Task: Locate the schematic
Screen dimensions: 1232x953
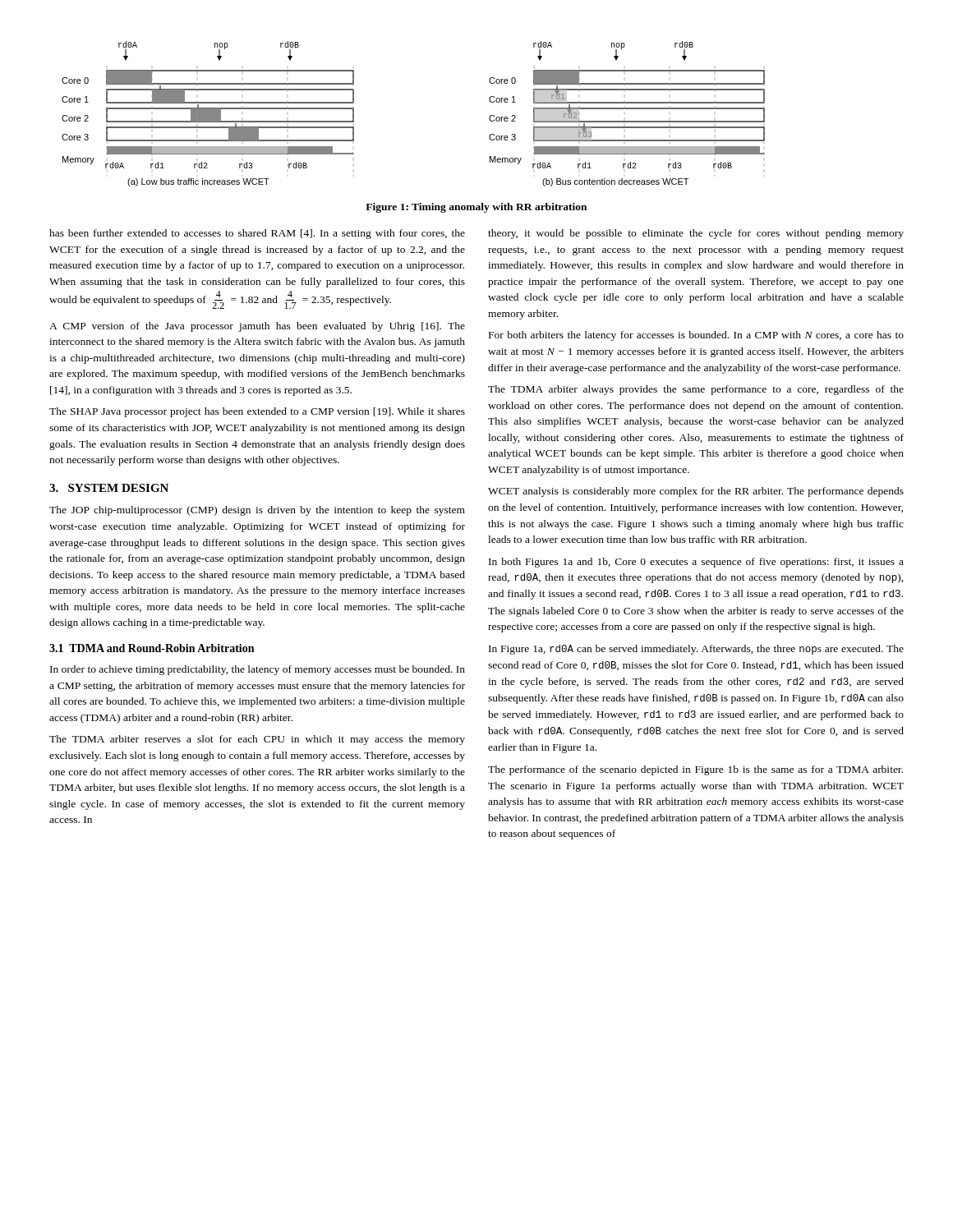Action: 476,115
